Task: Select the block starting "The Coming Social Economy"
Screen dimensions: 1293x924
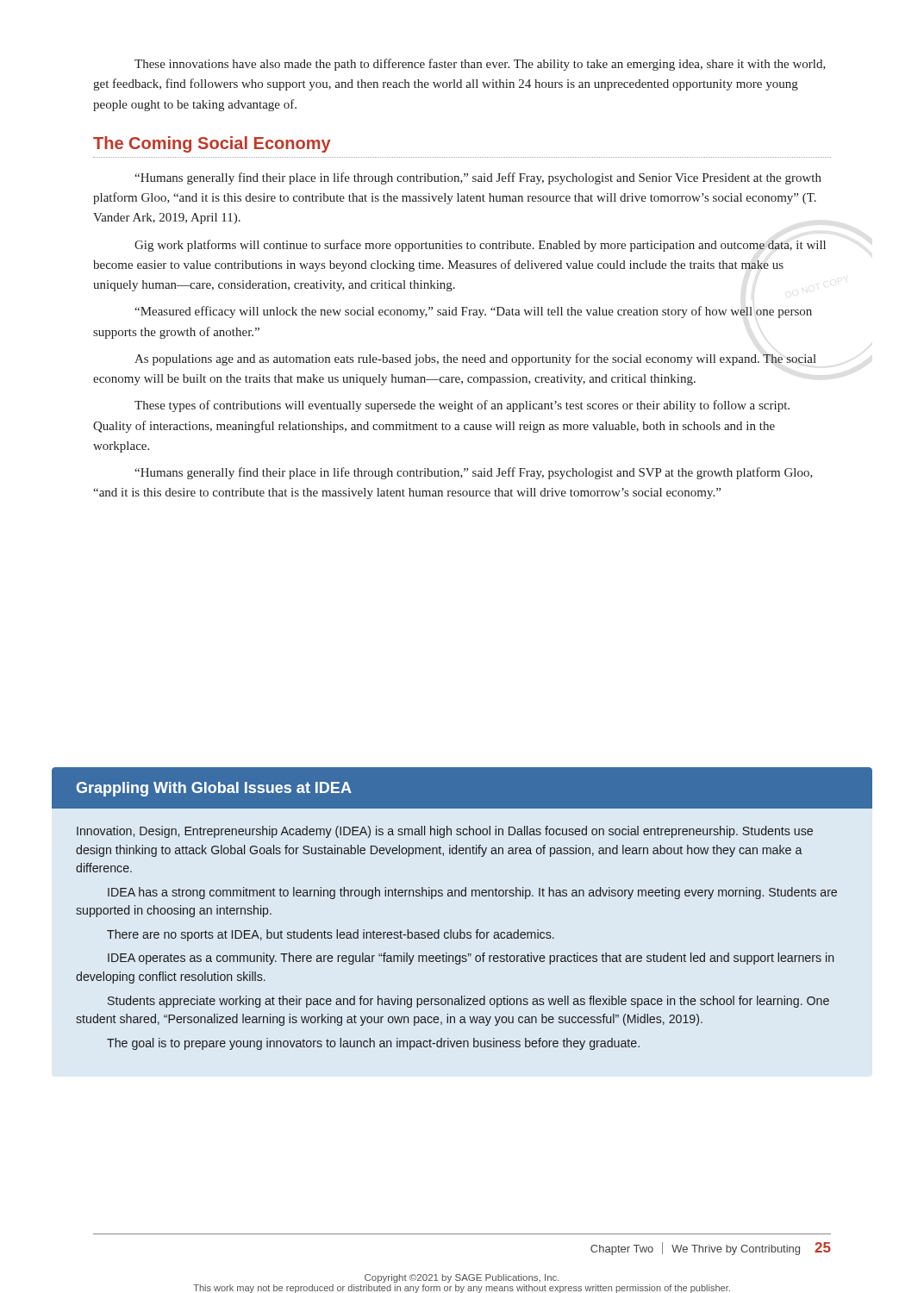Action: pyautogui.click(x=462, y=145)
